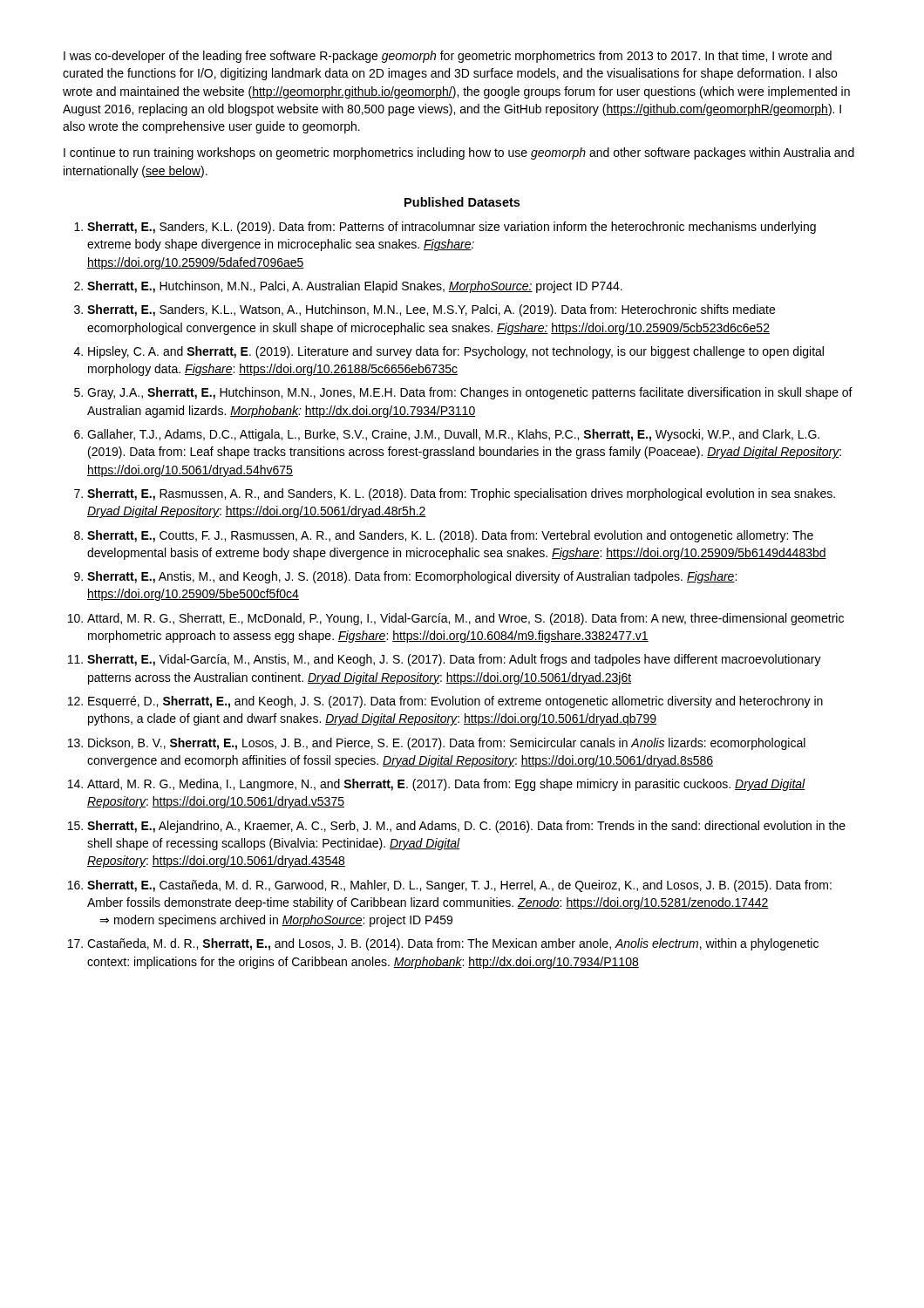This screenshot has height=1308, width=924.
Task: Select the list item that says "Sherratt, E., Castañeda,"
Action: 474,903
